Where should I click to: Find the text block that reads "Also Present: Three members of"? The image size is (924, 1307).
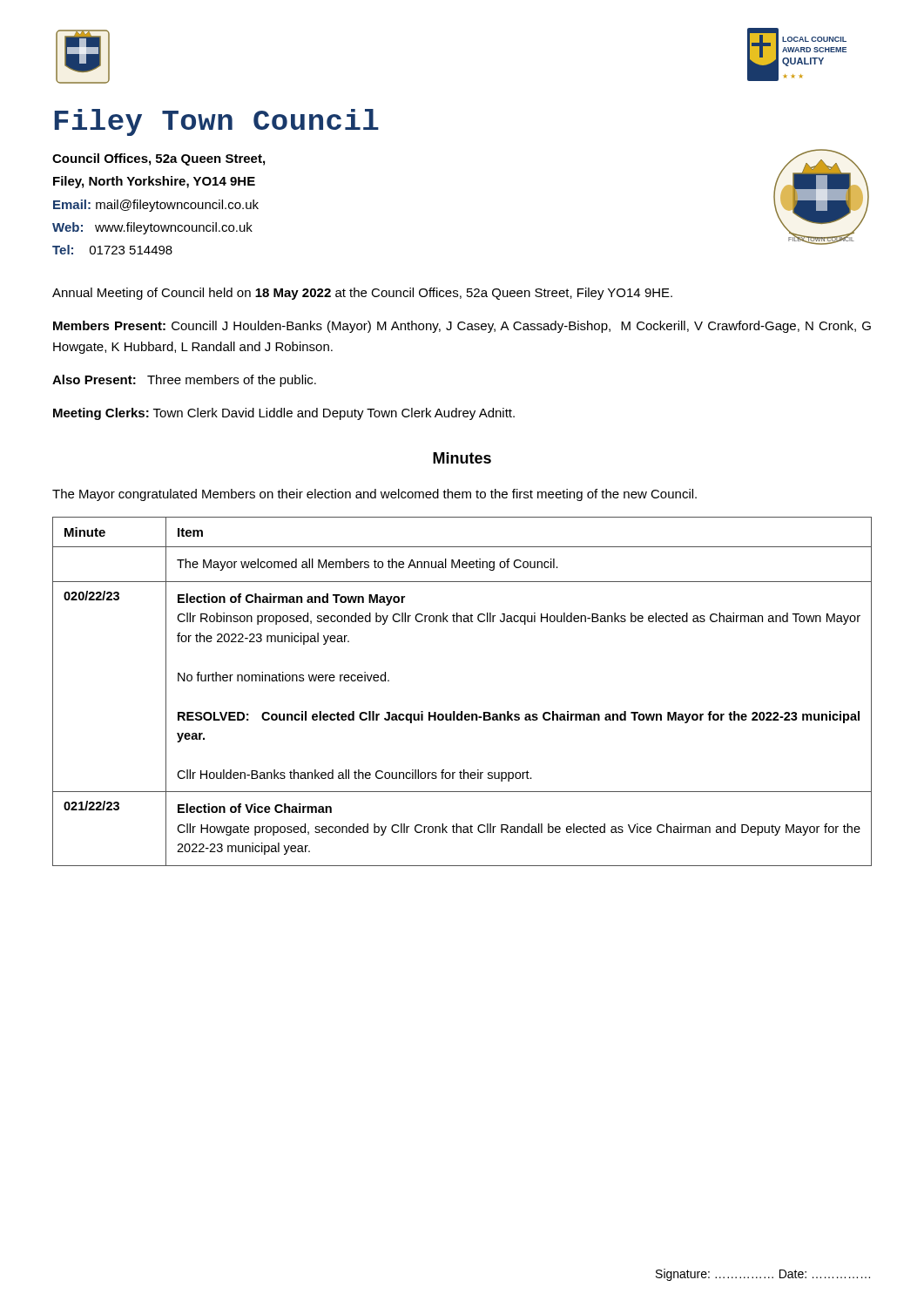(185, 380)
